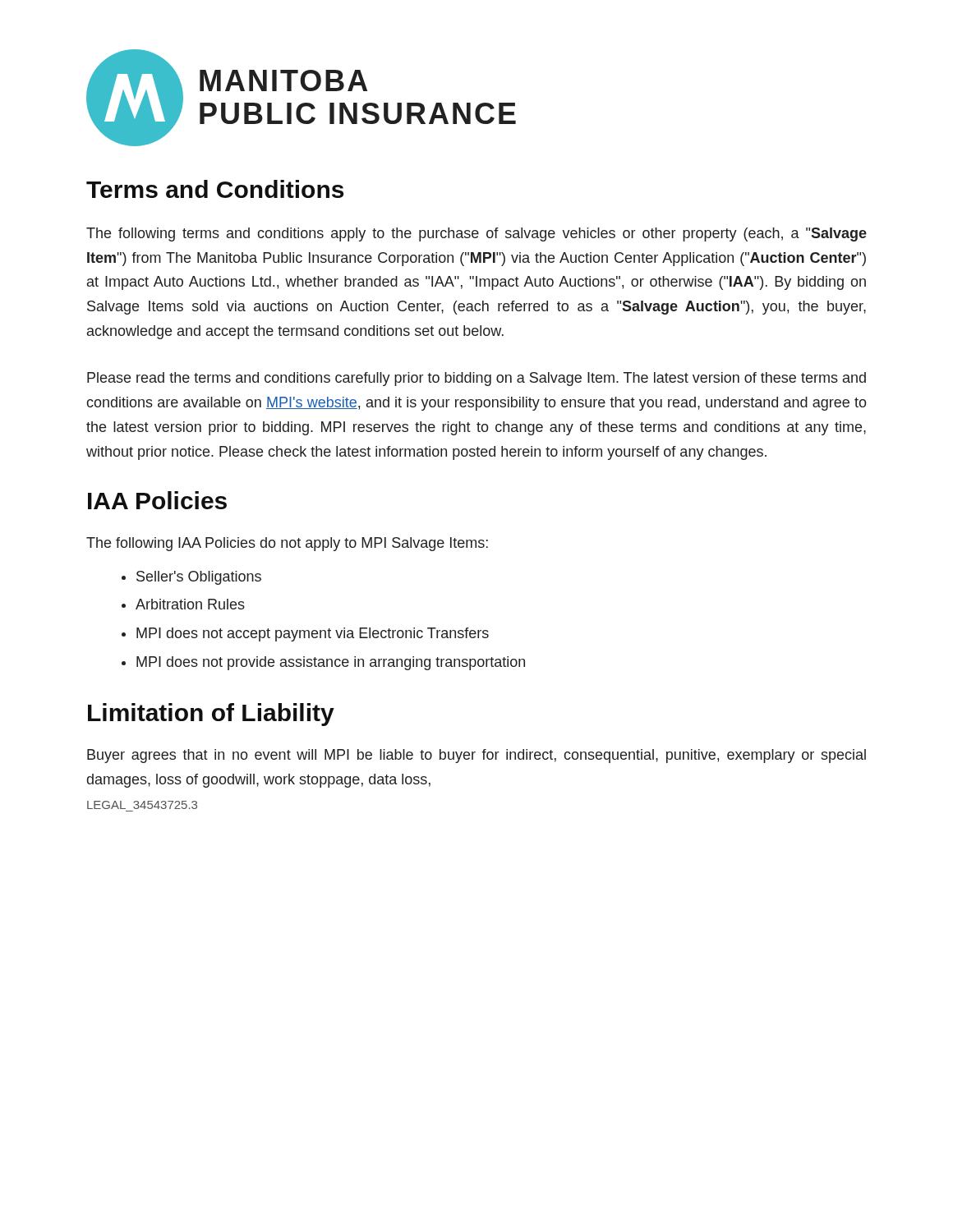Viewport: 953px width, 1232px height.
Task: Navigate to the block starting "IAA Policies"
Action: point(157,500)
